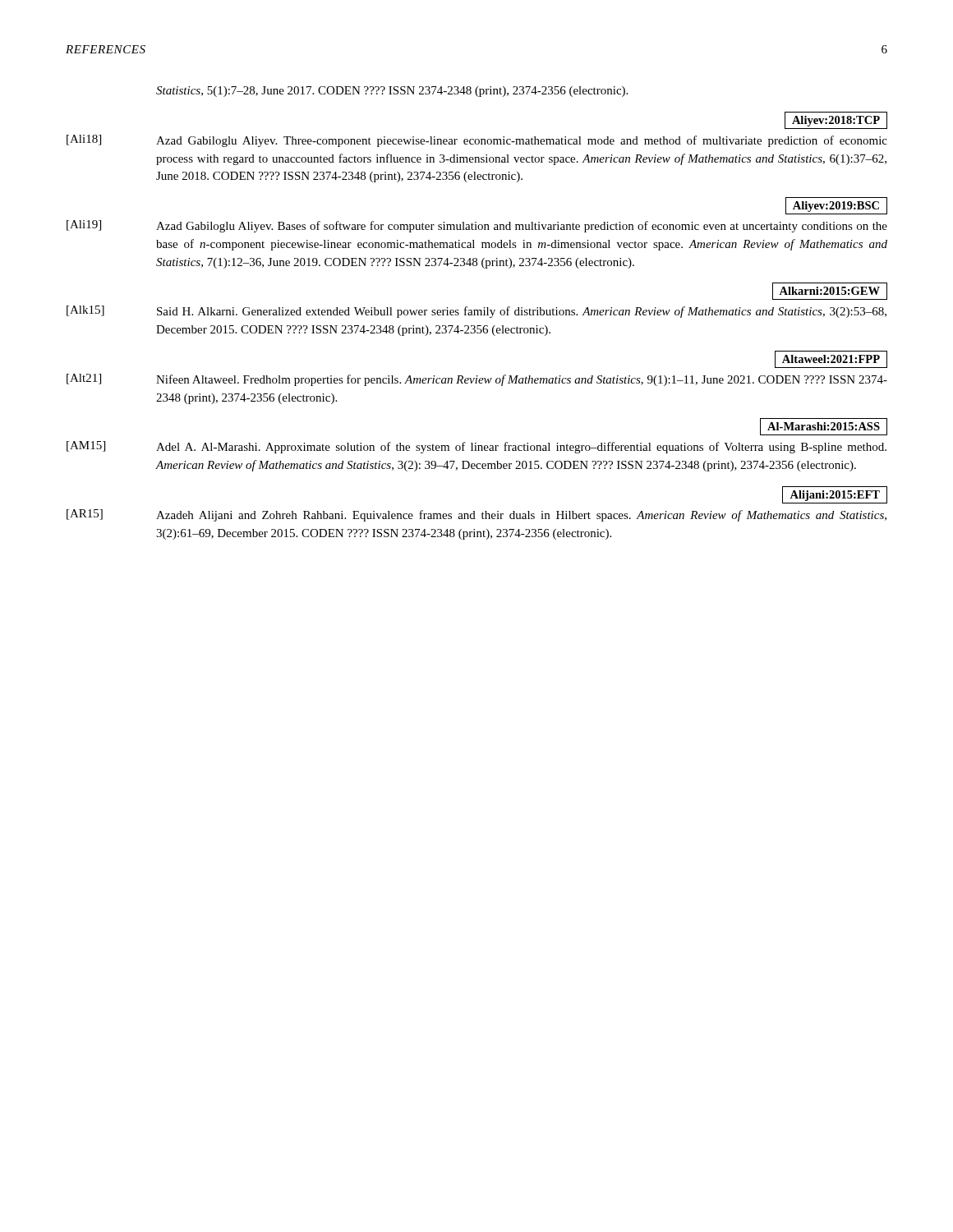Locate the block of text that opens with "[AM15] Adel A. Al-Marashi. Approximate solution of"
953x1232 pixels.
(476, 457)
